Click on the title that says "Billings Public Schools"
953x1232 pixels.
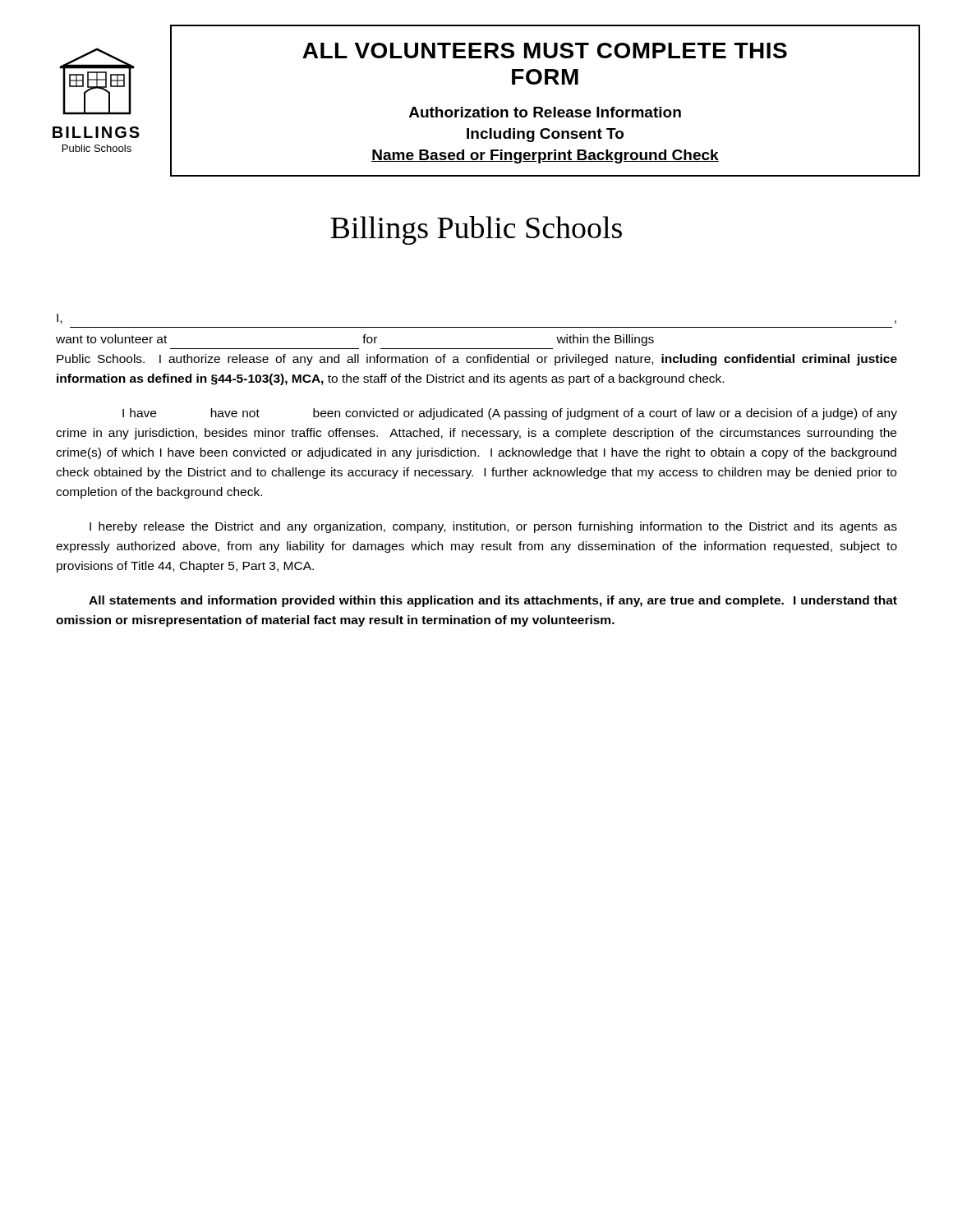coord(476,228)
